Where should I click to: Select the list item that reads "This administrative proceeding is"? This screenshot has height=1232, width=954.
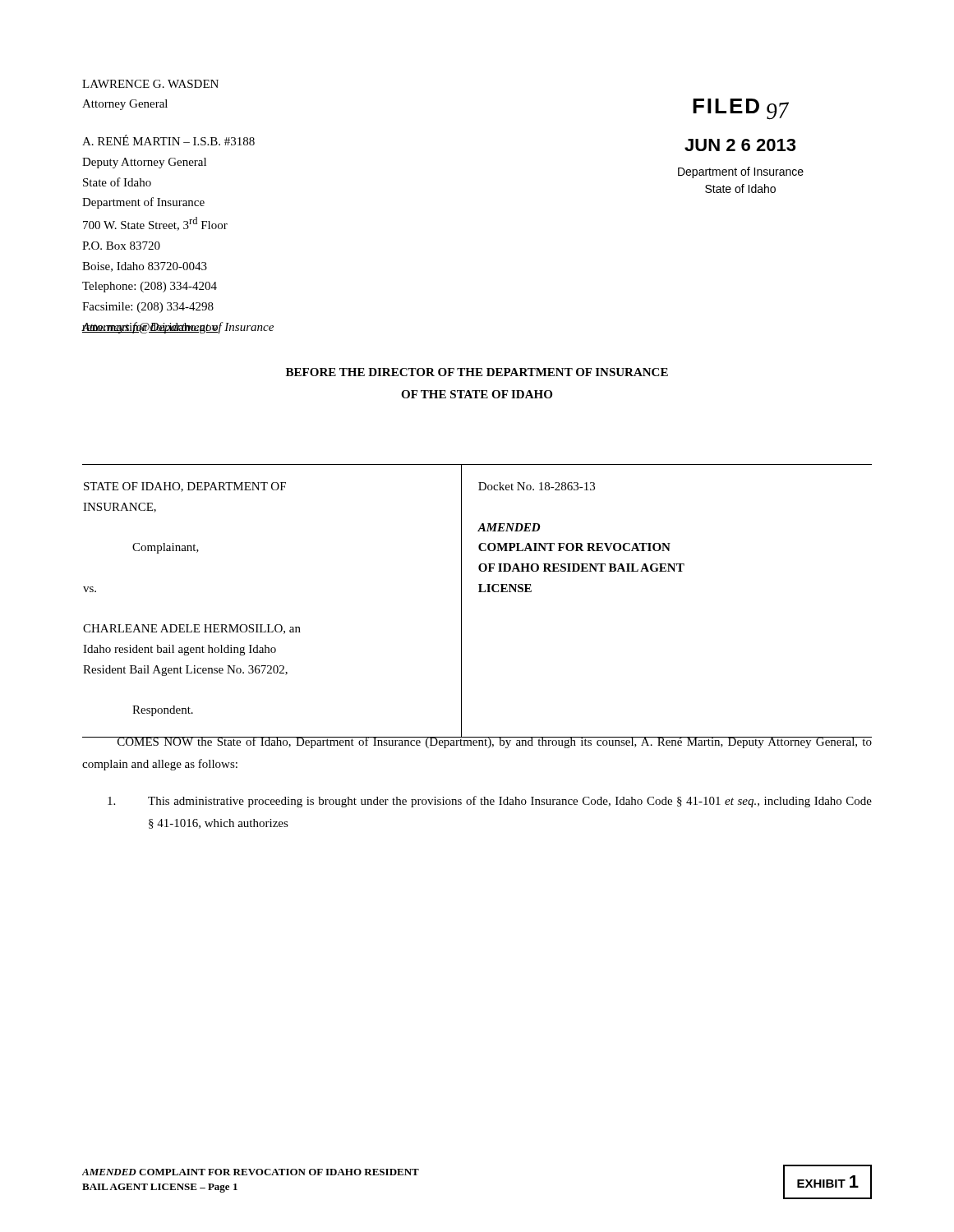click(477, 812)
